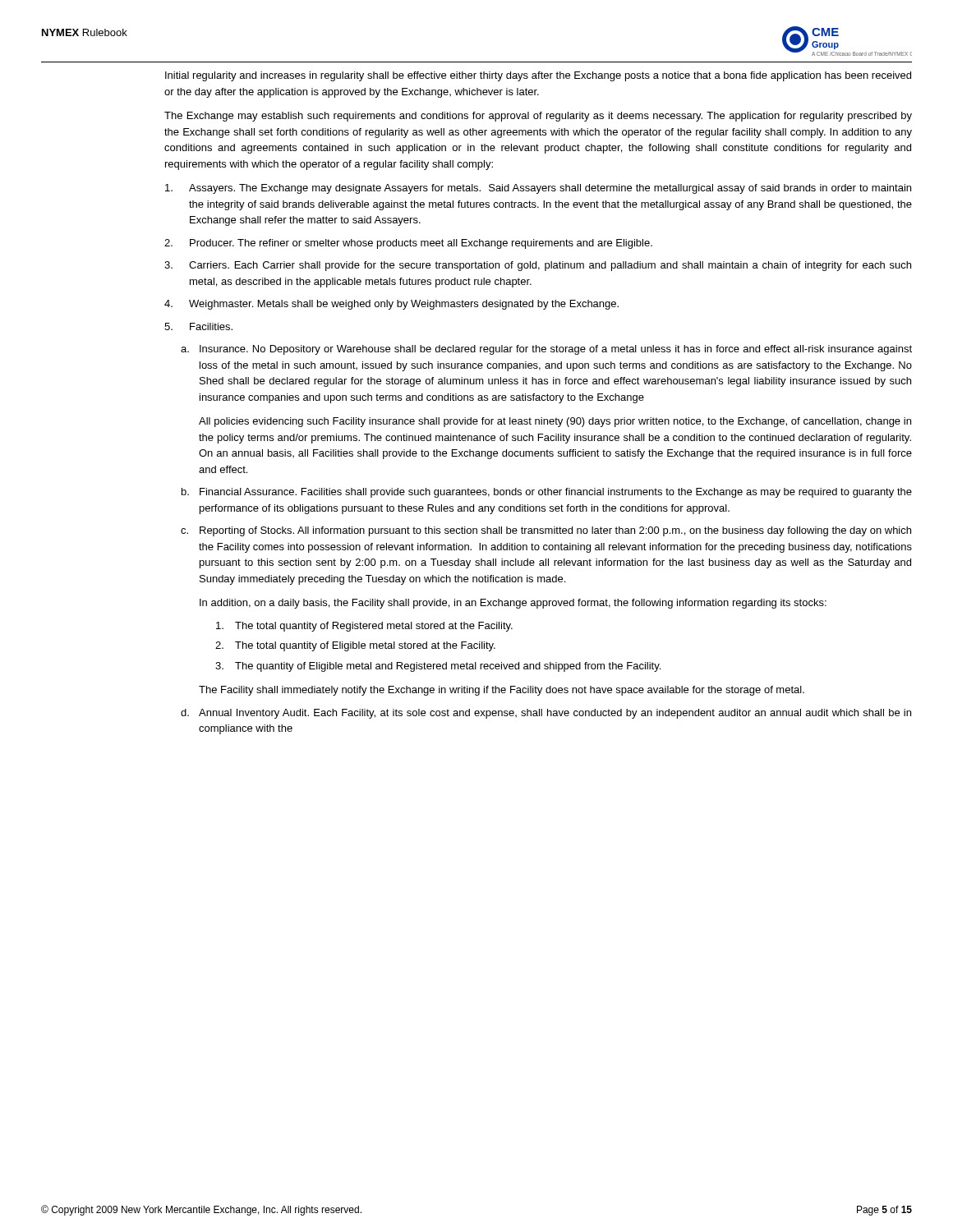Locate the list item that says "3. Carriers. Each Carrier shall"
This screenshot has height=1232, width=953.
(538, 273)
